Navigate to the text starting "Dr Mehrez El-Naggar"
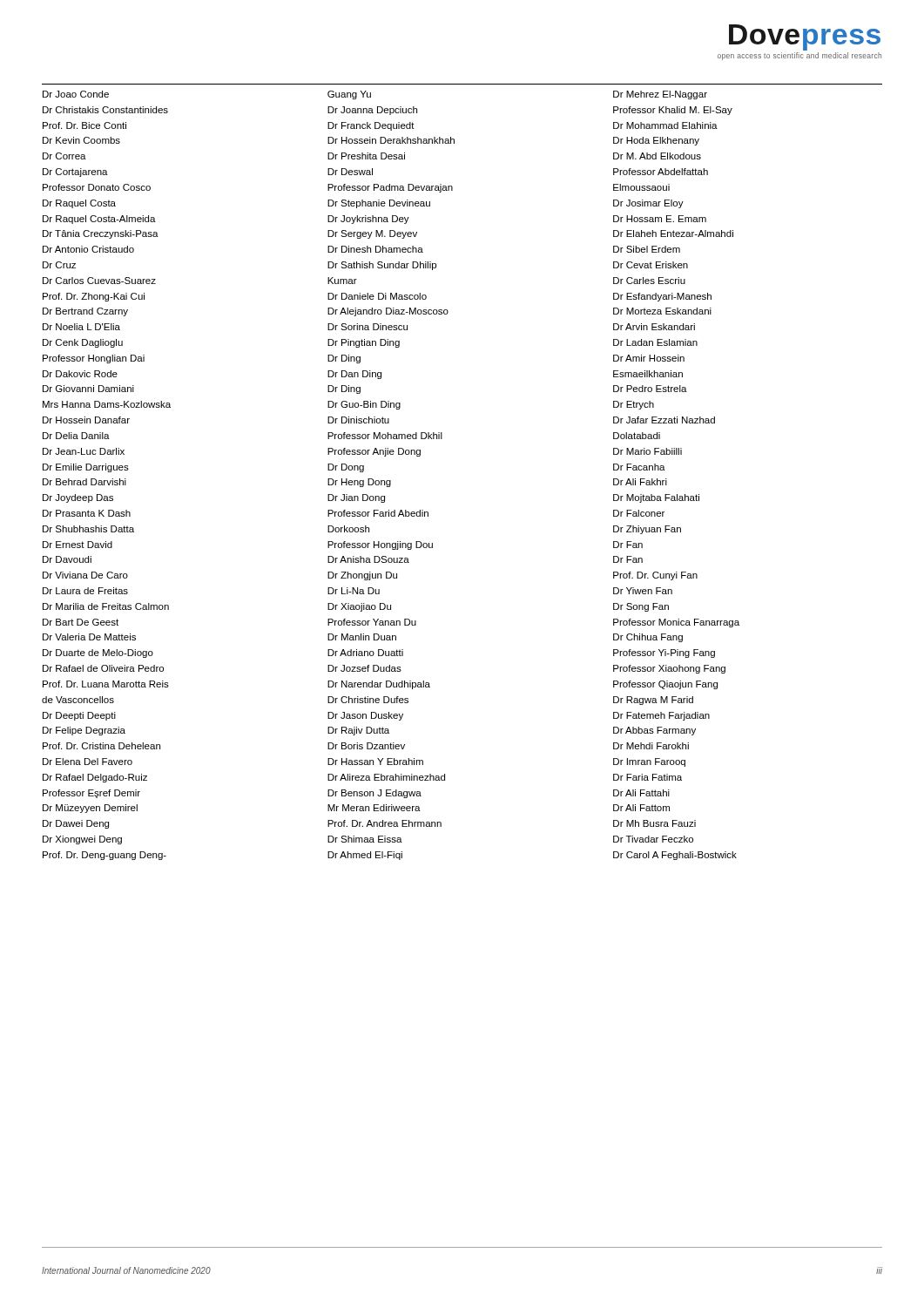Viewport: 924px width, 1307px height. pos(660,95)
